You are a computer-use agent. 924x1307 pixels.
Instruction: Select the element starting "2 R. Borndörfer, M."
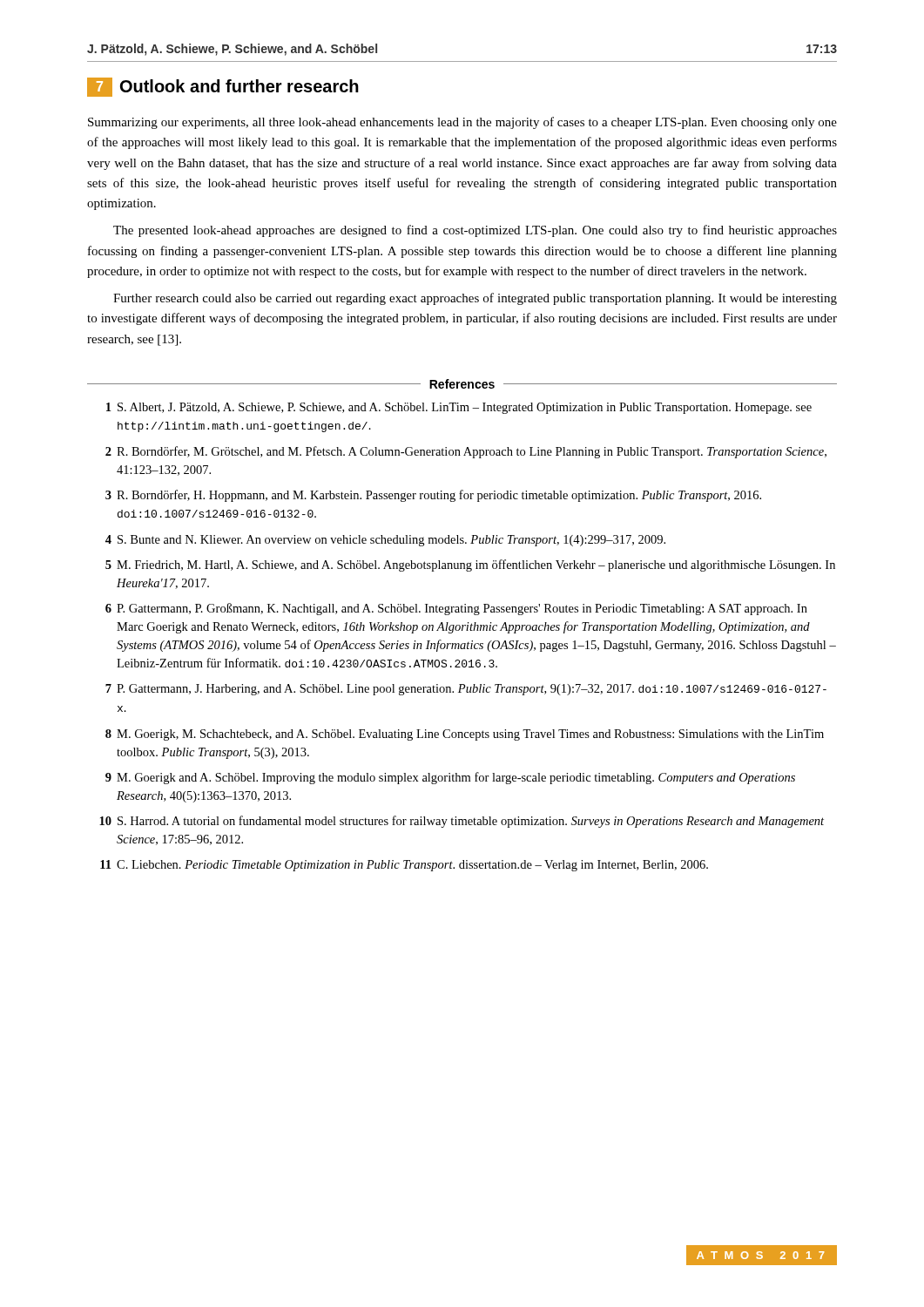[462, 461]
